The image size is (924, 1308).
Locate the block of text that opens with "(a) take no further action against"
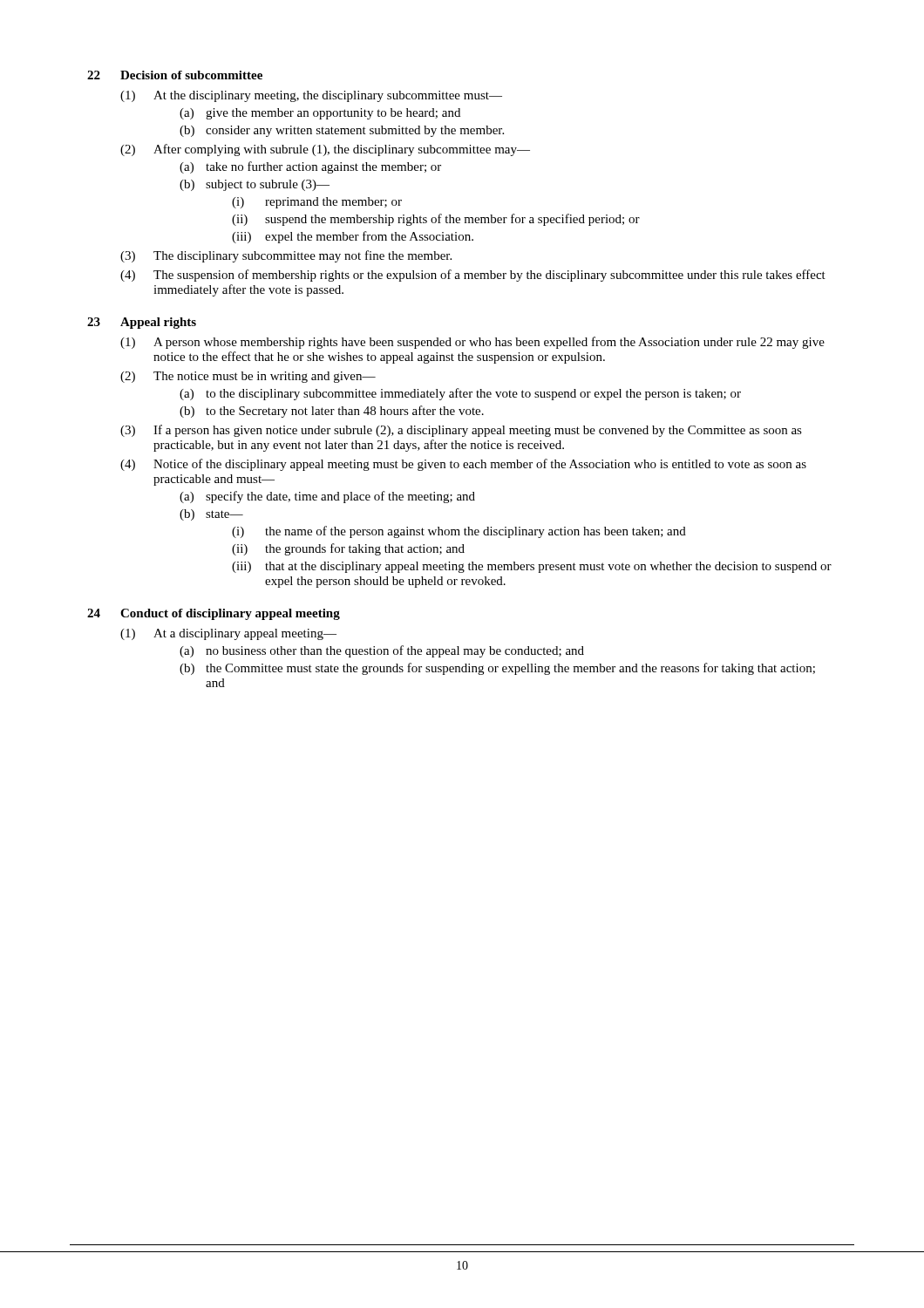(x=310, y=167)
